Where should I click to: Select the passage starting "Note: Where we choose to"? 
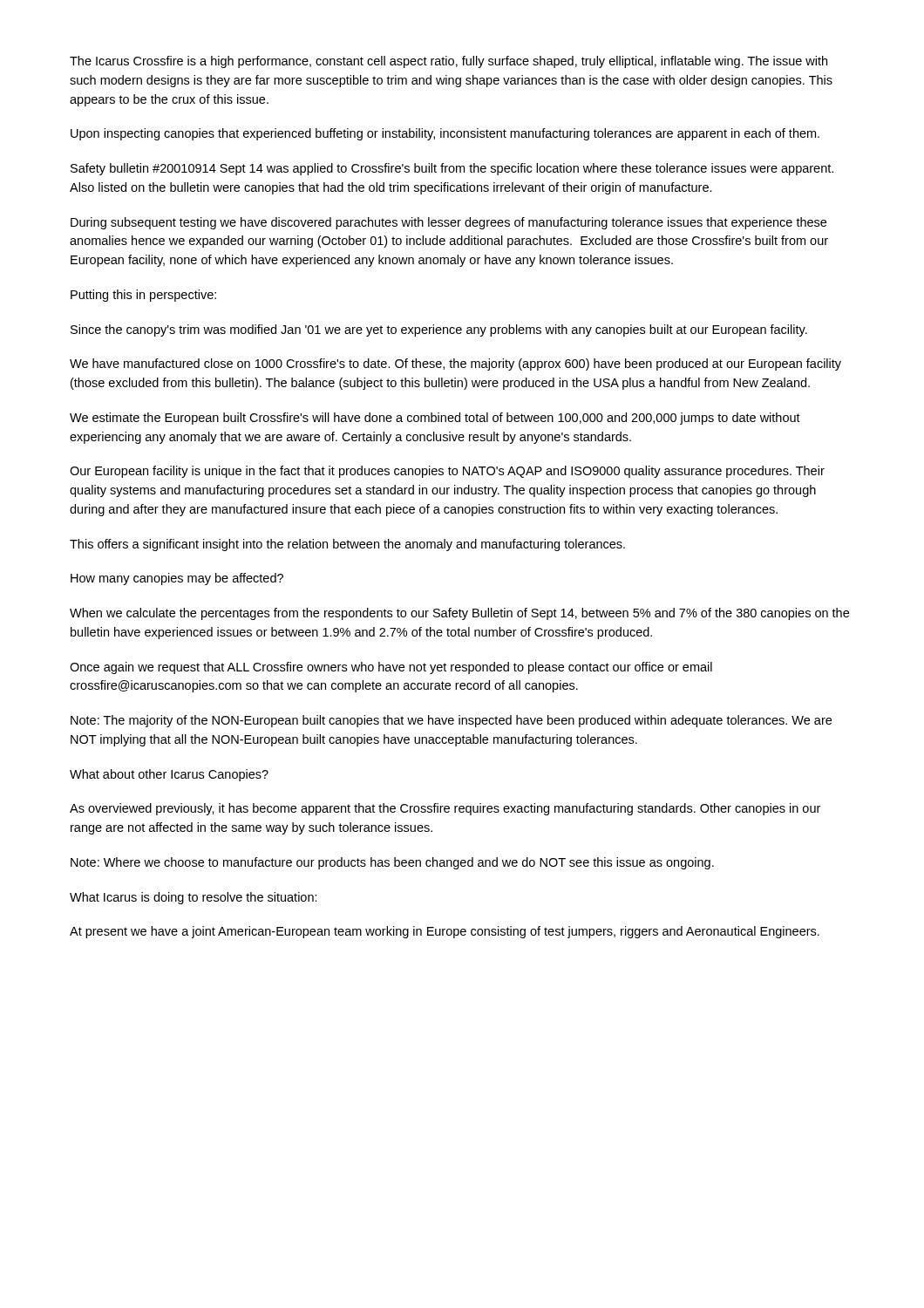click(392, 862)
